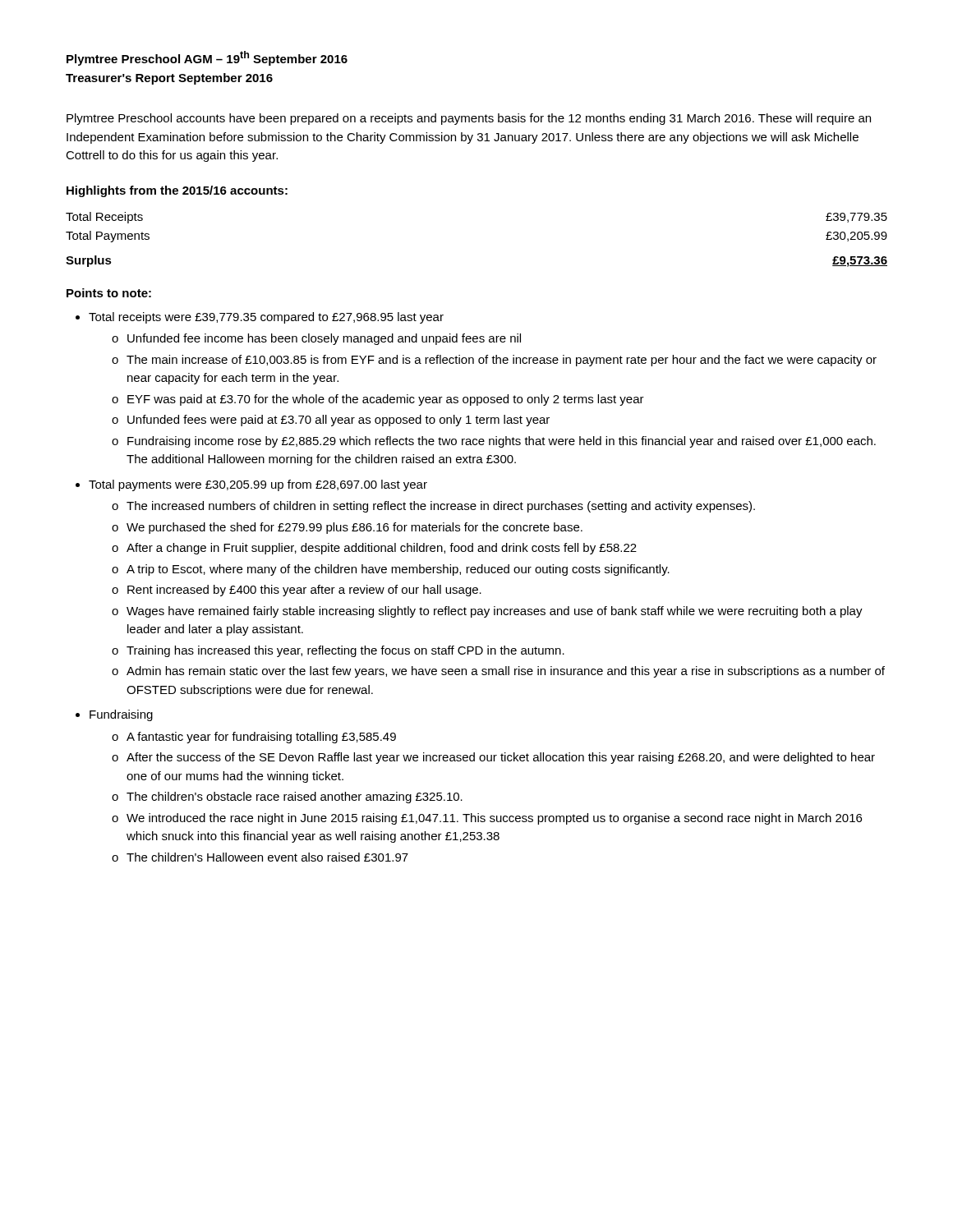This screenshot has width=953, height=1232.
Task: Find the list item that says "We introduced the"
Action: [x=495, y=826]
